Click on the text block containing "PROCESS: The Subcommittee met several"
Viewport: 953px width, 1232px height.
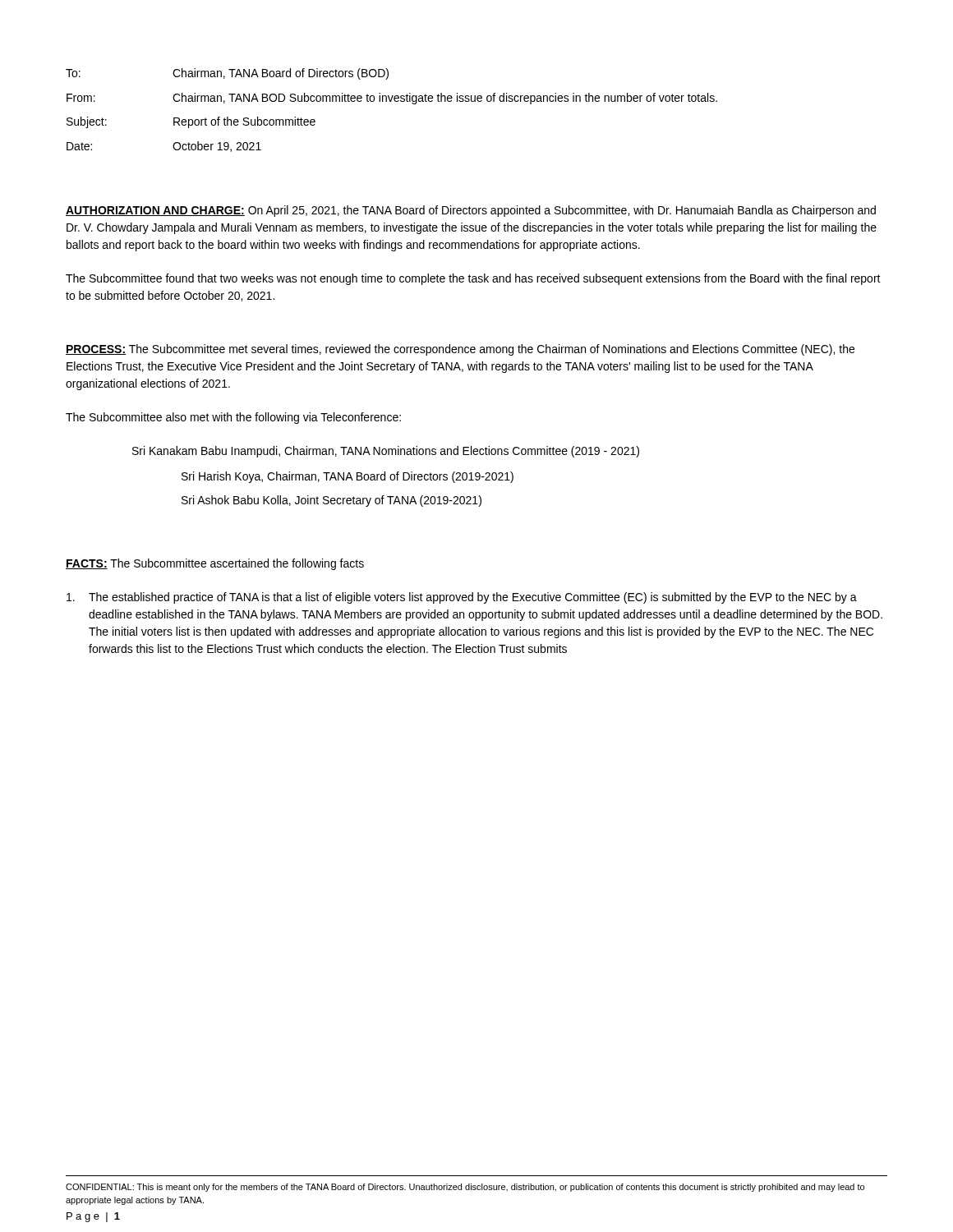coord(476,367)
